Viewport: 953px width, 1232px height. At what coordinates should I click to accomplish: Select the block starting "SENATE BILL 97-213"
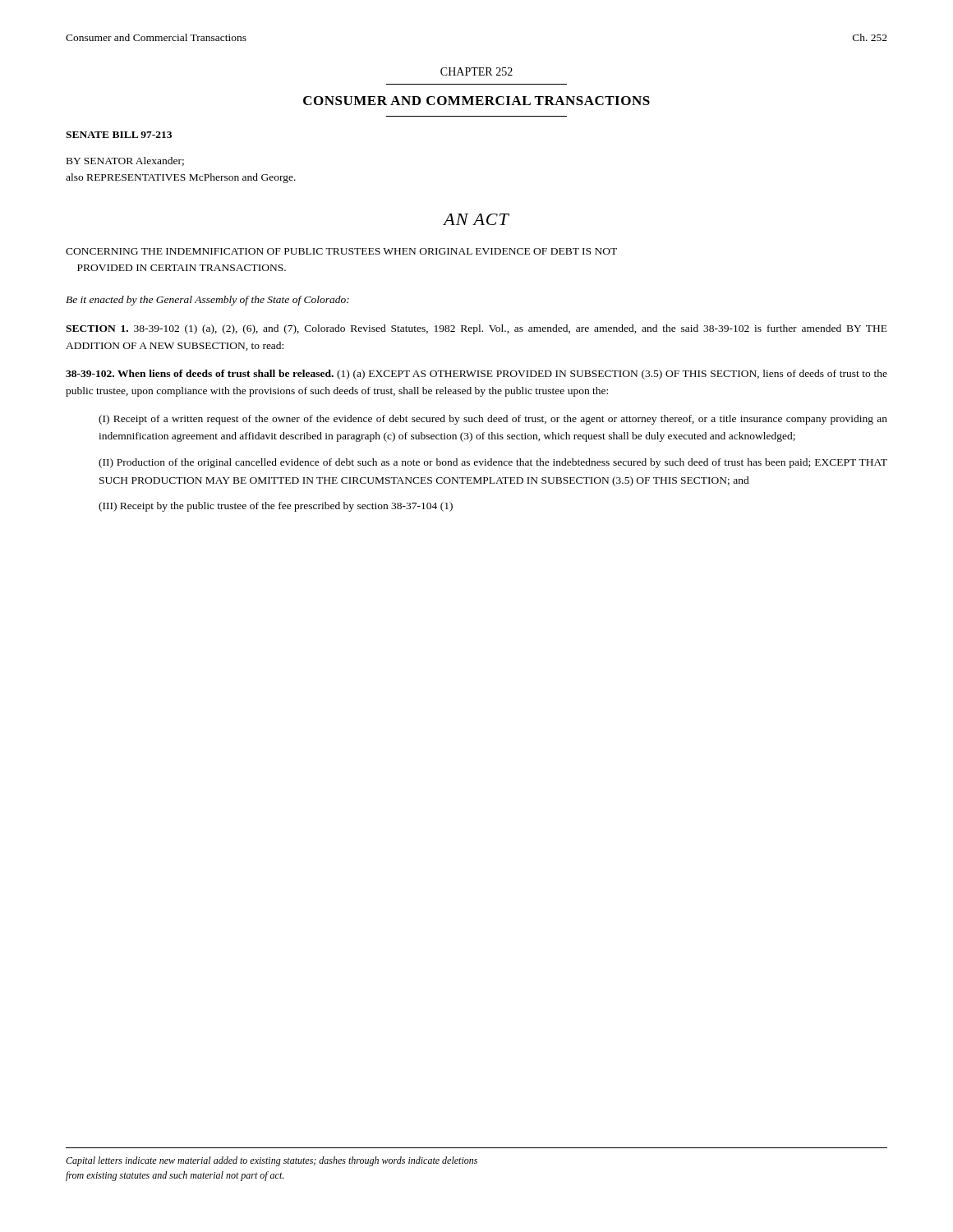119,134
